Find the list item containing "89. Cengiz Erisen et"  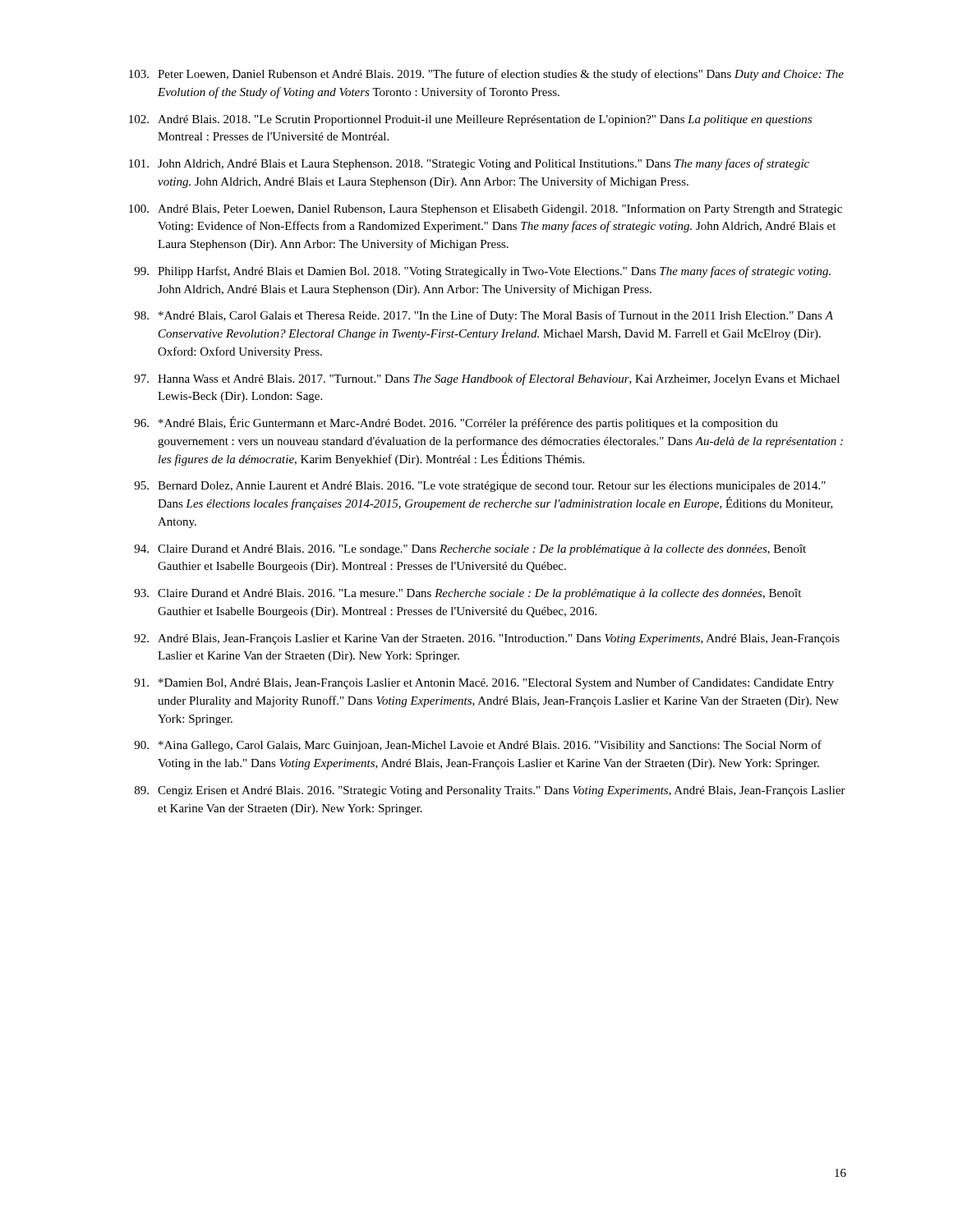476,800
